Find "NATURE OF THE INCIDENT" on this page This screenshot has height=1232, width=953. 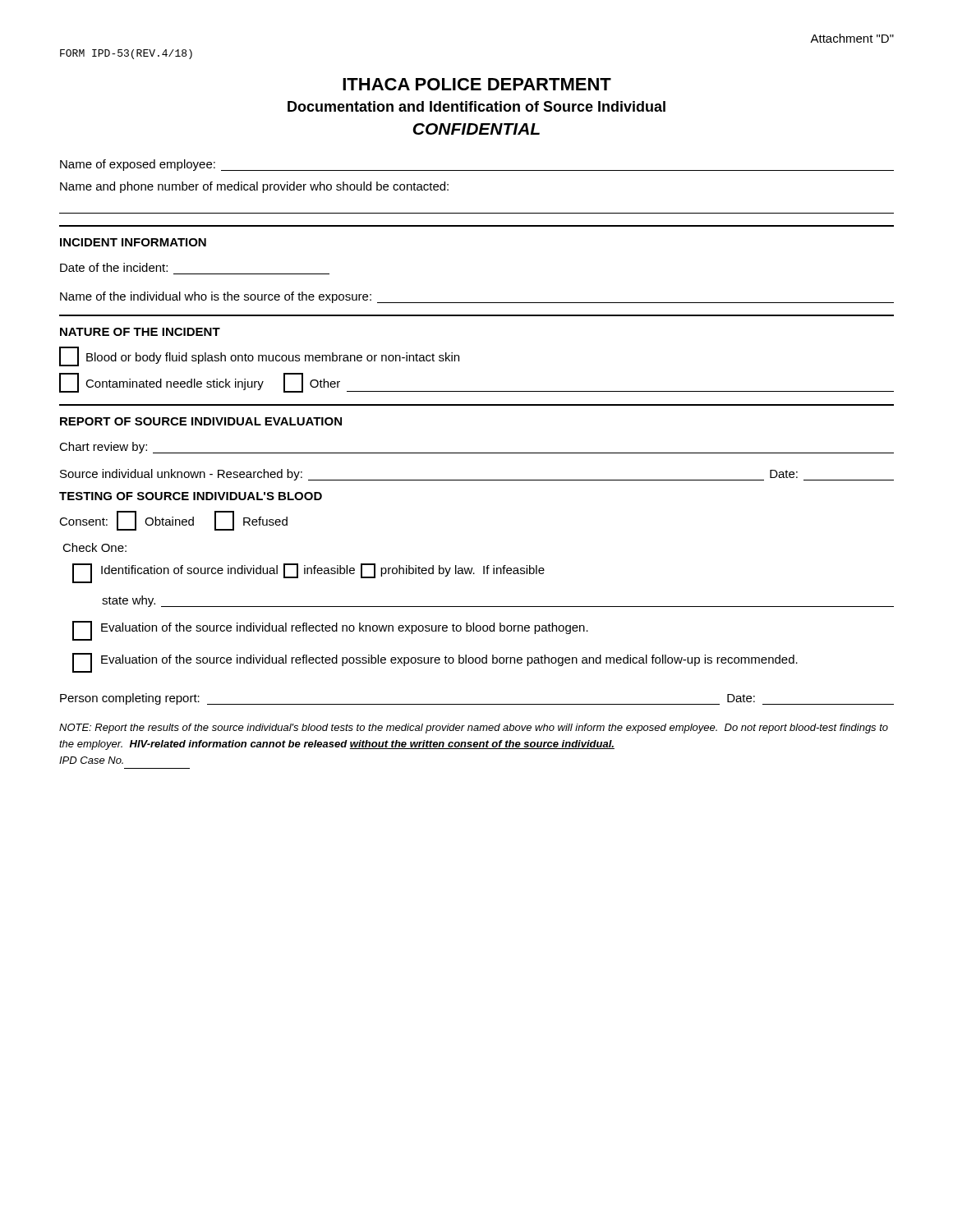140,331
